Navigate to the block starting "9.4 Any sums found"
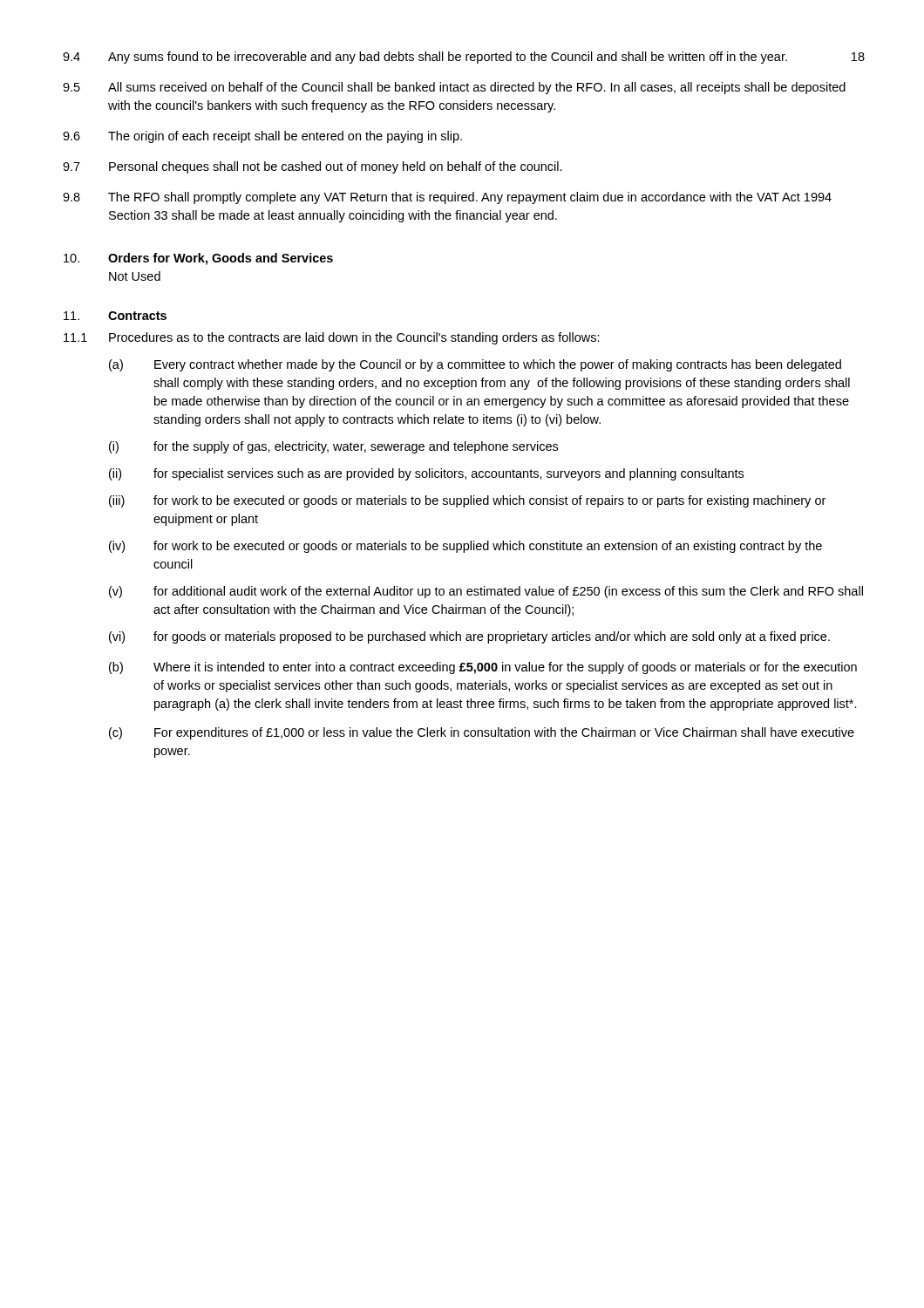The width and height of the screenshot is (924, 1308). (x=464, y=57)
